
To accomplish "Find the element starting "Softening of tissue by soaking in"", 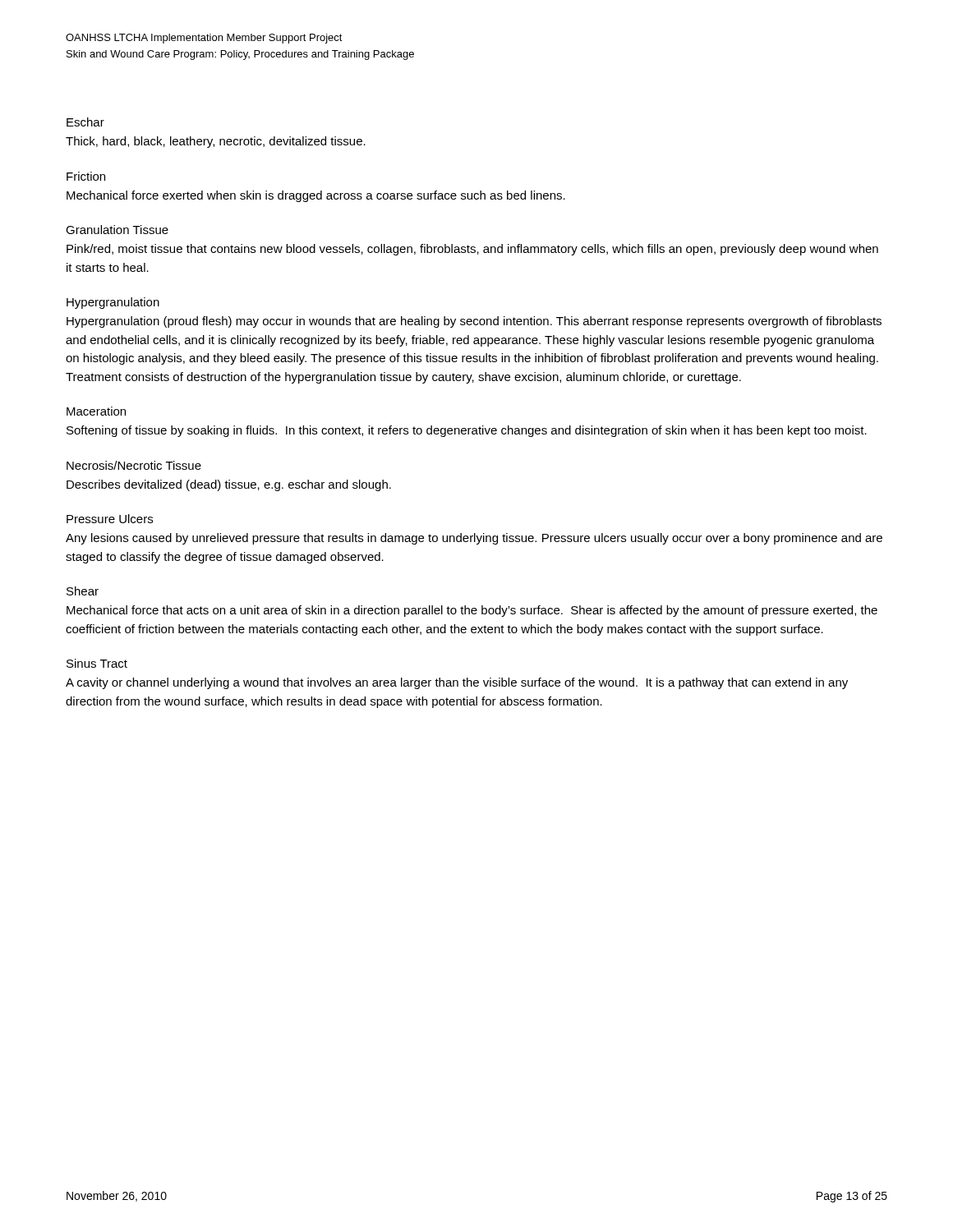I will pos(476,431).
